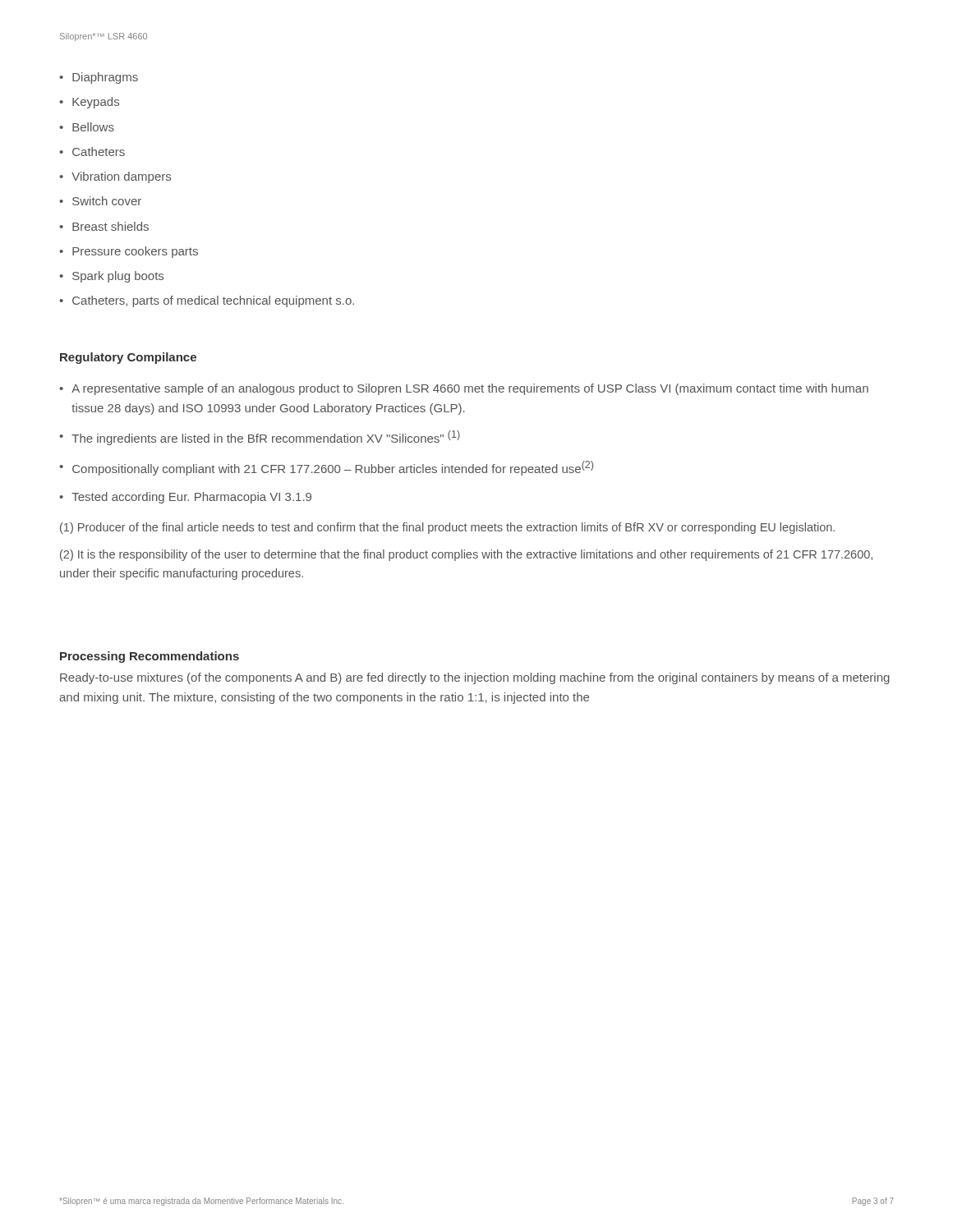Point to the text block starting "• Catheters, parts"

[x=207, y=301]
